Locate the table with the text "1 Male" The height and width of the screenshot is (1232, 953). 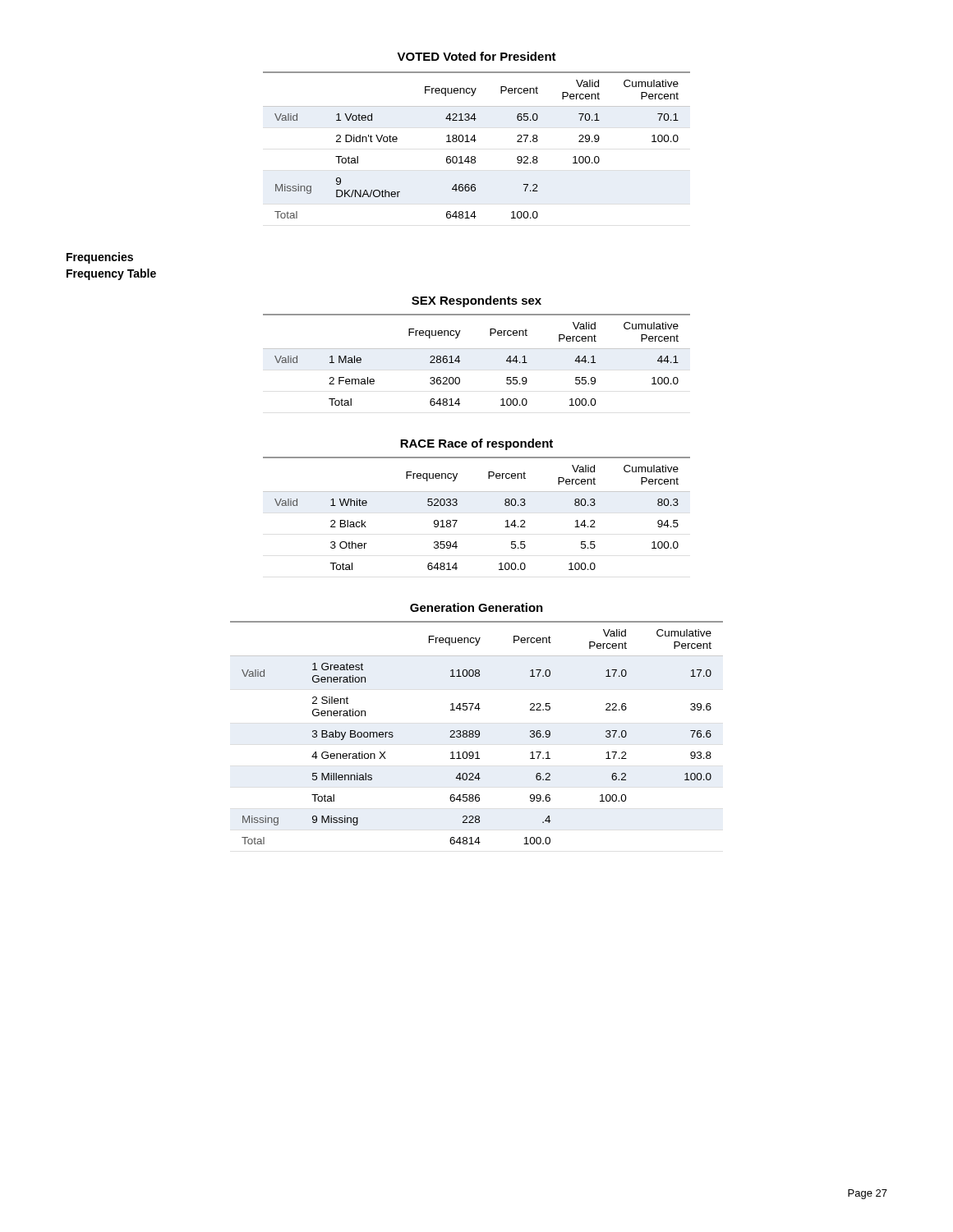tap(476, 363)
